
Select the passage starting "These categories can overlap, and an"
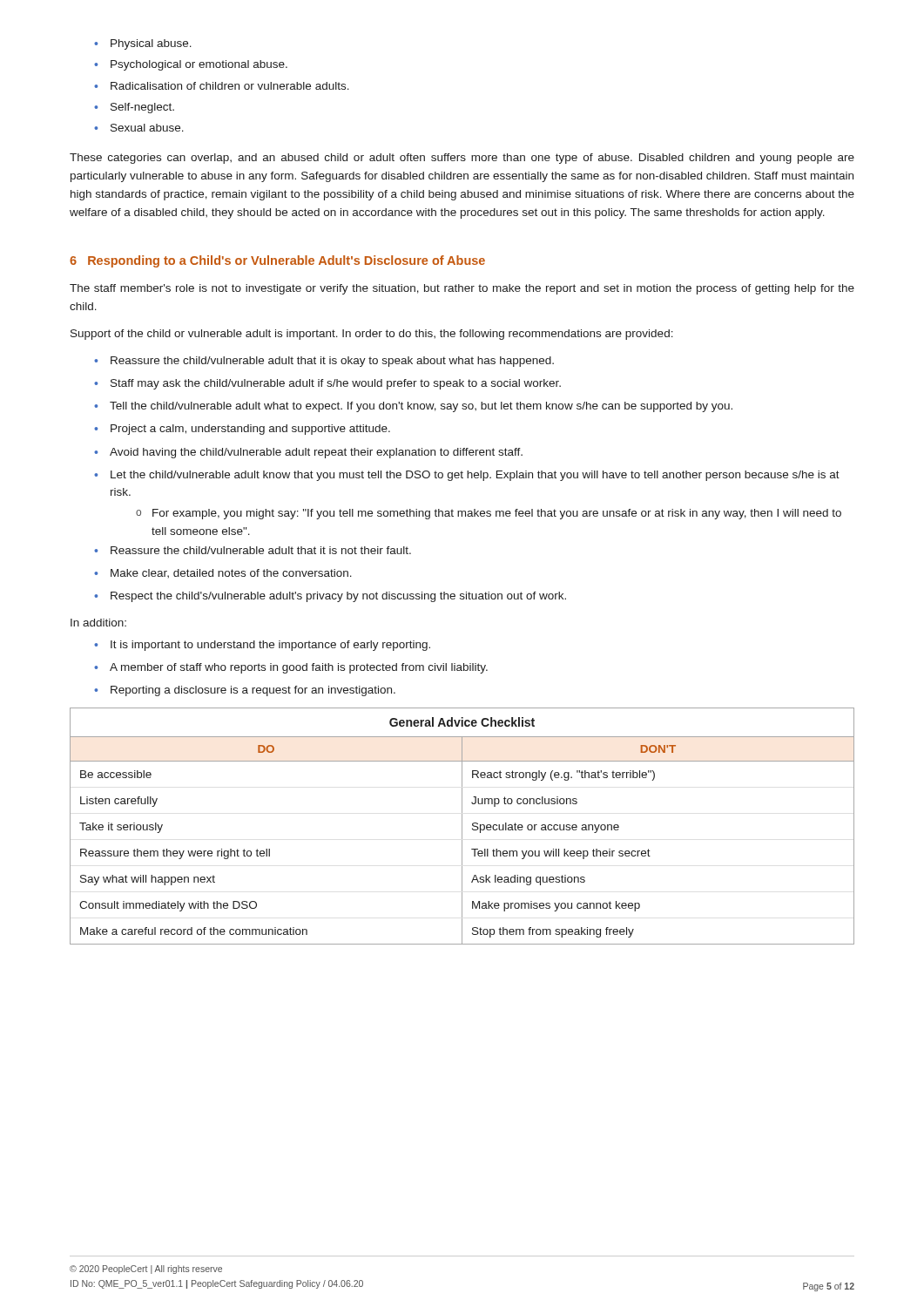[x=462, y=186]
